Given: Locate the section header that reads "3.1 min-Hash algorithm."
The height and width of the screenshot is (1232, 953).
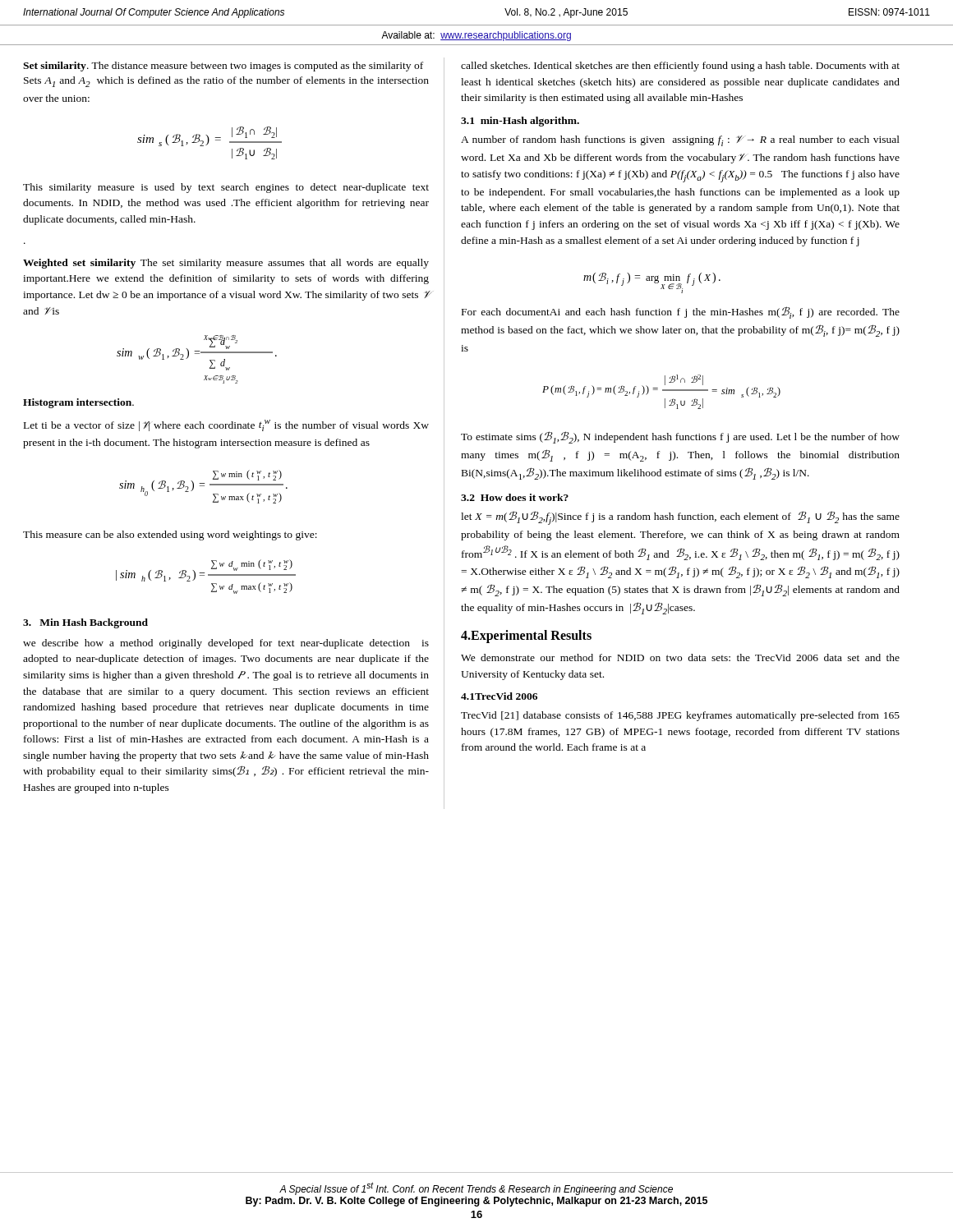Looking at the screenshot, I should point(520,122).
